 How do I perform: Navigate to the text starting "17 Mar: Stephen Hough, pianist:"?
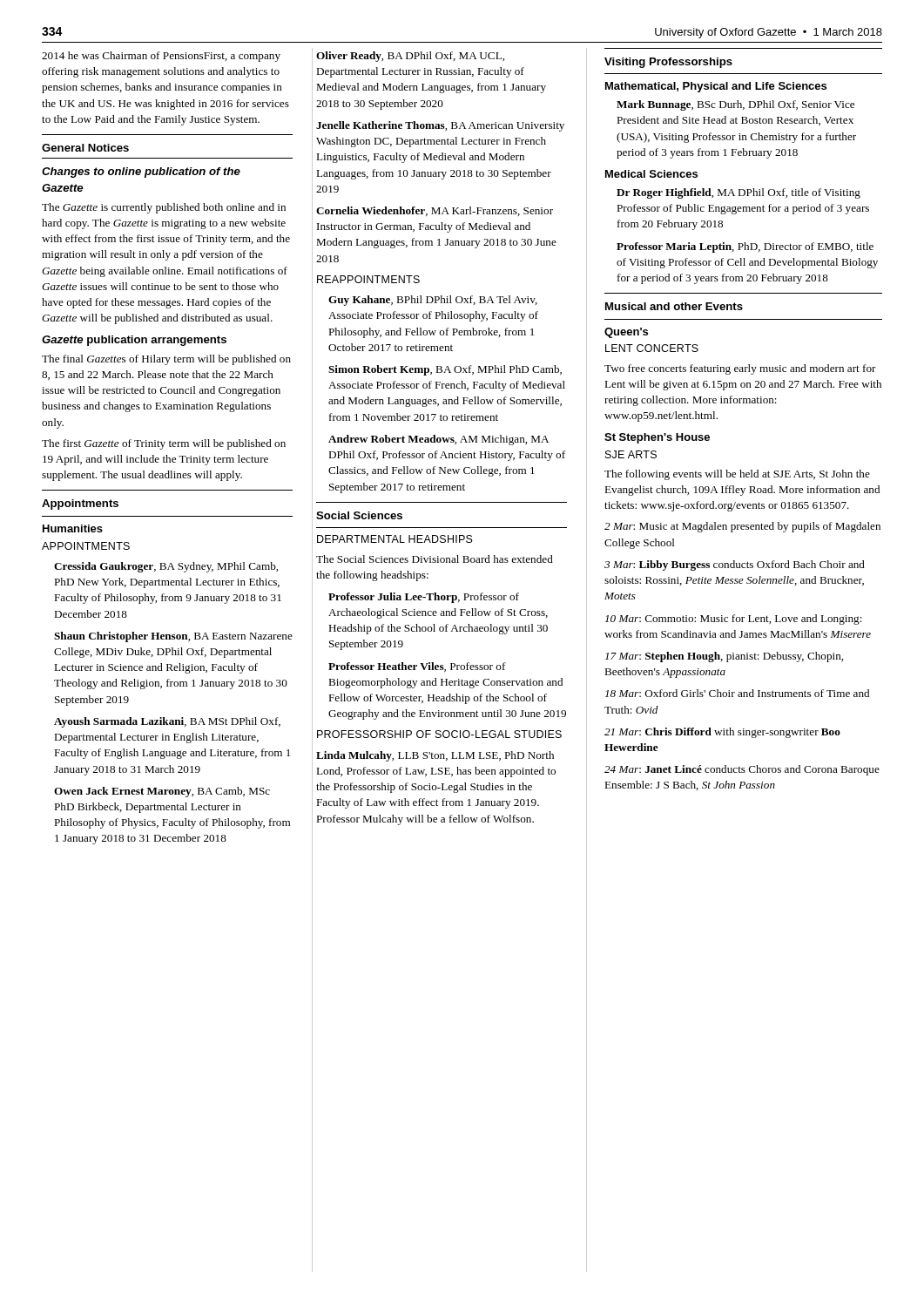pyautogui.click(x=743, y=664)
